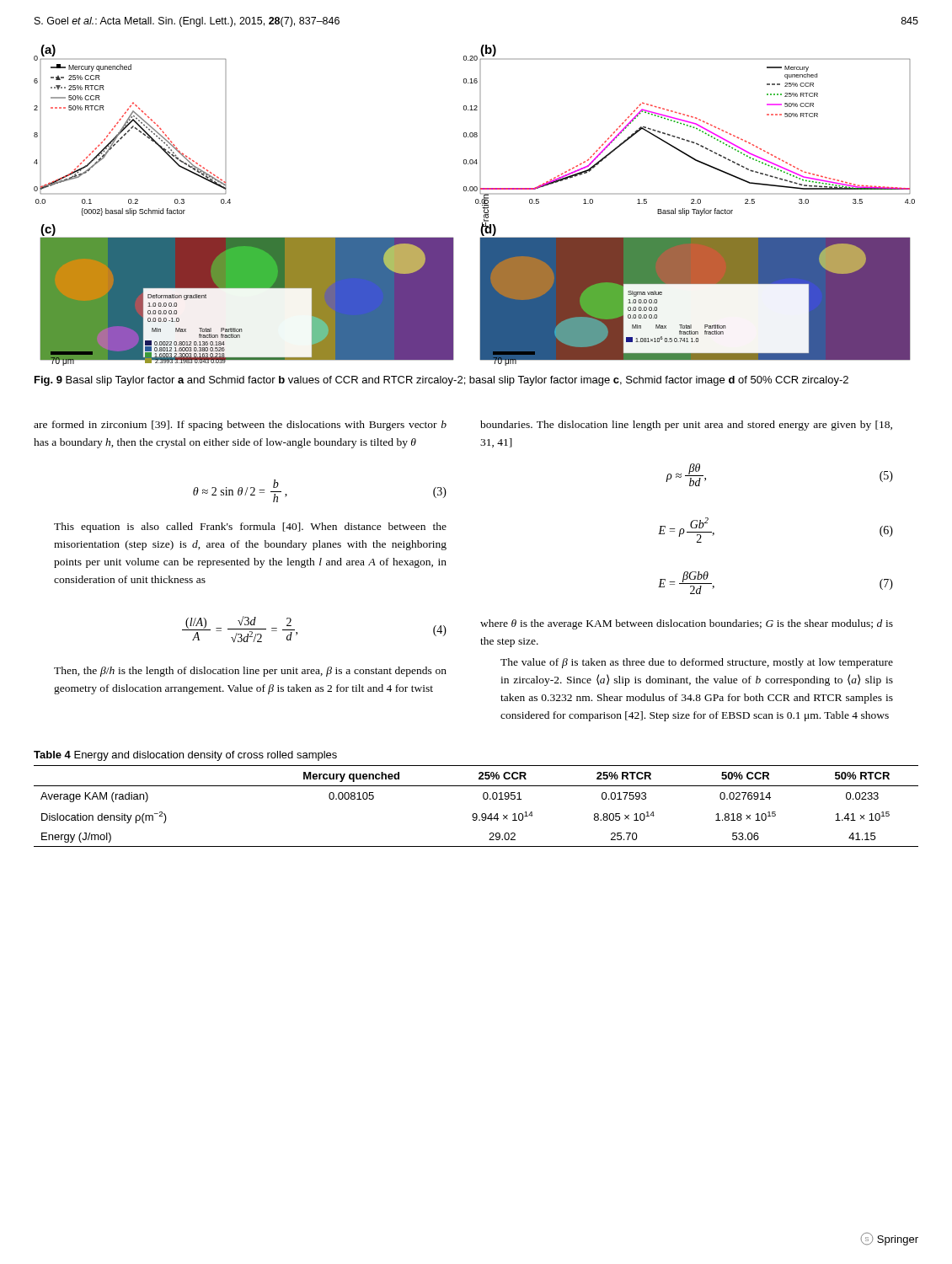The image size is (952, 1264).
Task: Find the text block that says "The value of β is taken as"
Action: (697, 689)
